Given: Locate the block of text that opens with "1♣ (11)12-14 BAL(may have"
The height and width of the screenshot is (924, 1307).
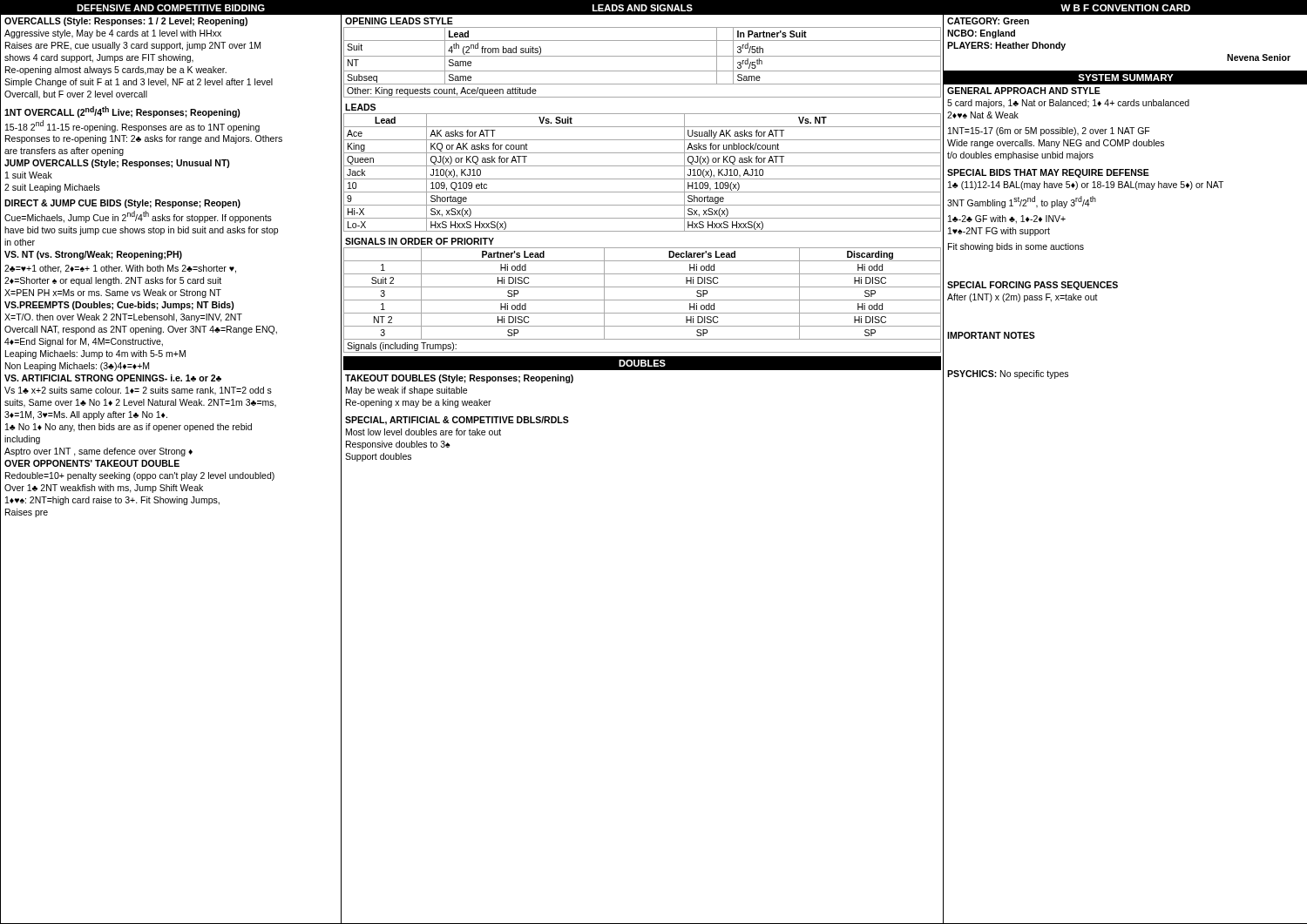Looking at the screenshot, I should 1085,185.
